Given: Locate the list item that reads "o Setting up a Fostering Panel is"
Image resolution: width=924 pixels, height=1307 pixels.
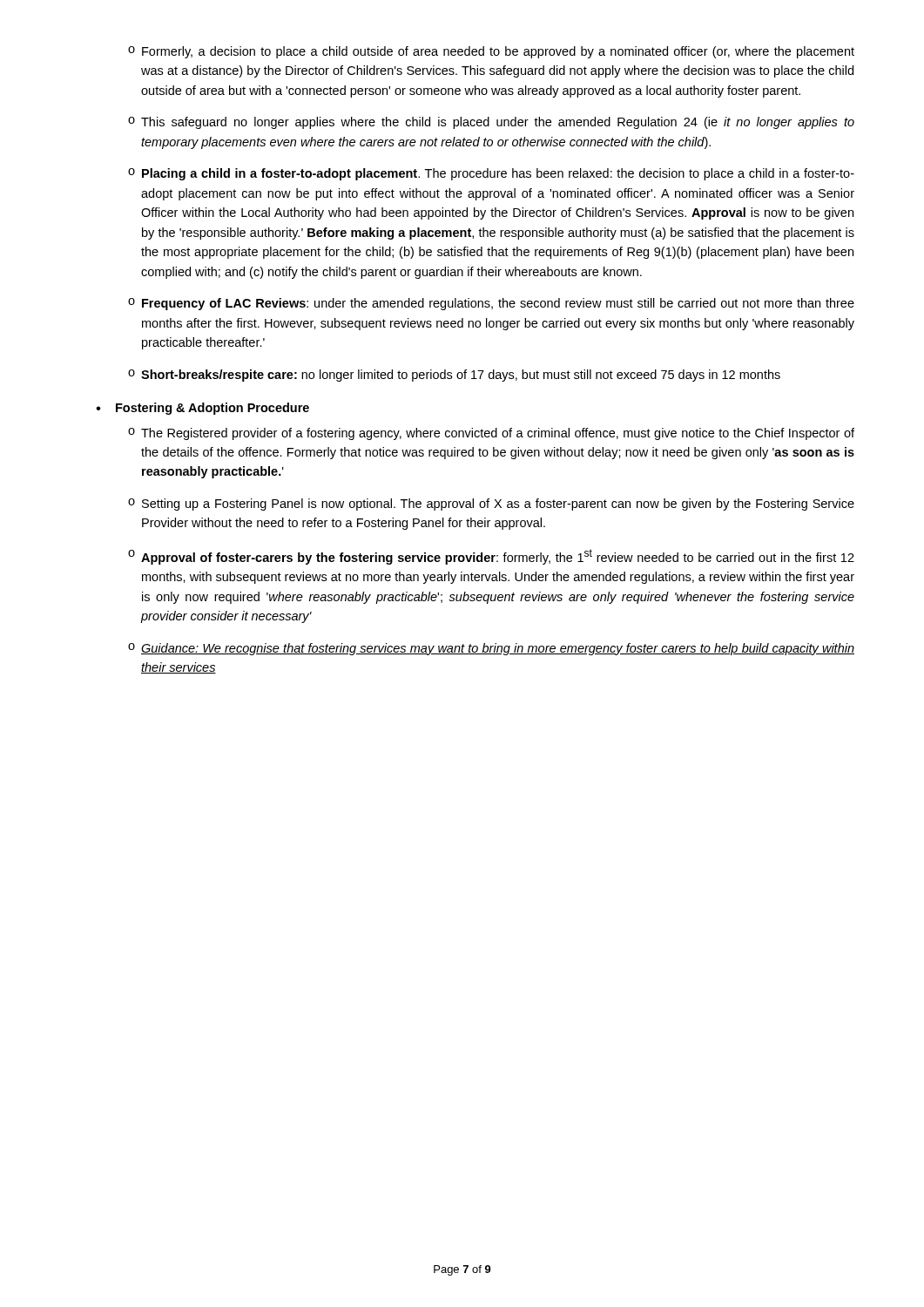Looking at the screenshot, I should [488, 514].
